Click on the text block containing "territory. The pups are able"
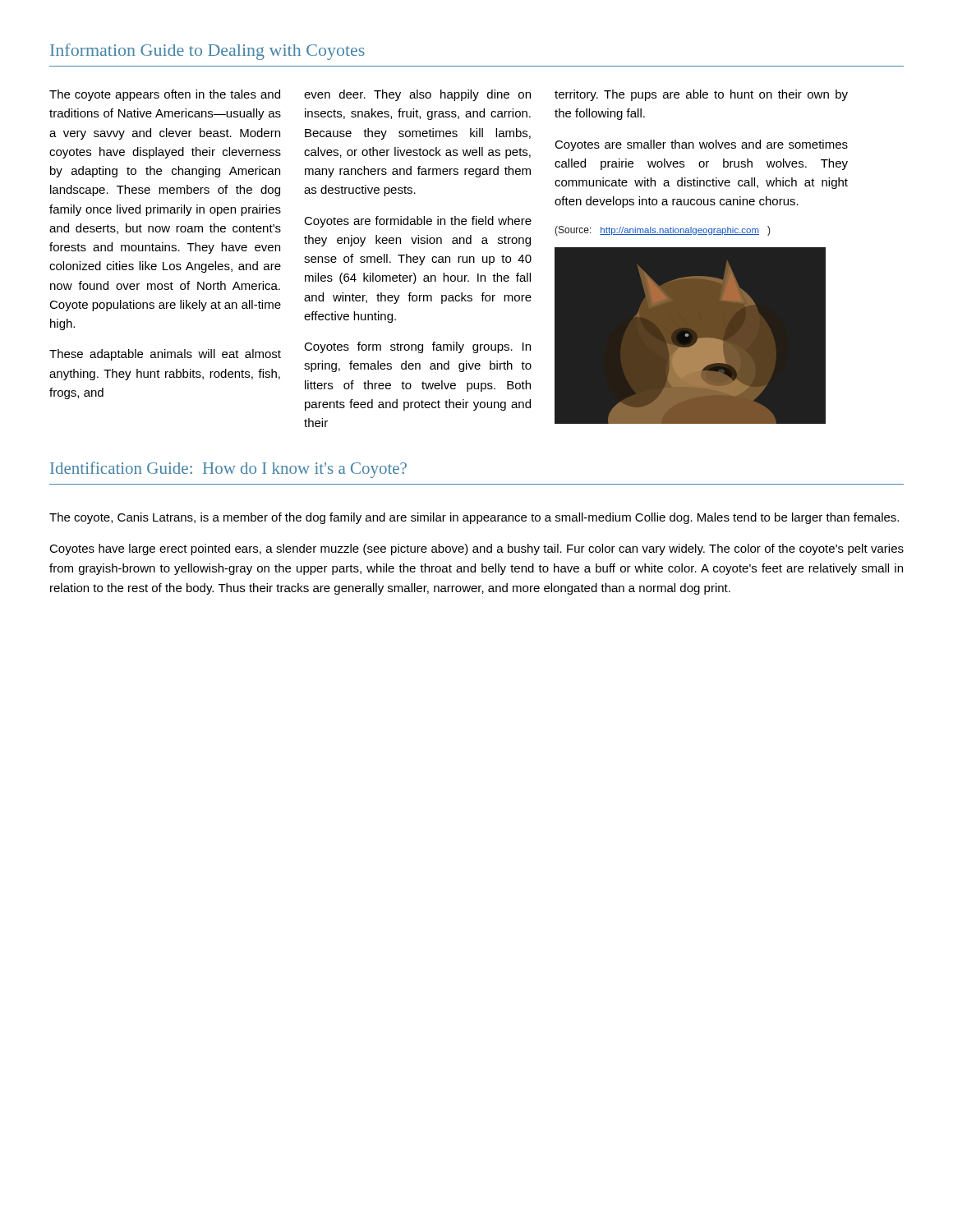Screen dimensions: 1232x953 coord(701,148)
